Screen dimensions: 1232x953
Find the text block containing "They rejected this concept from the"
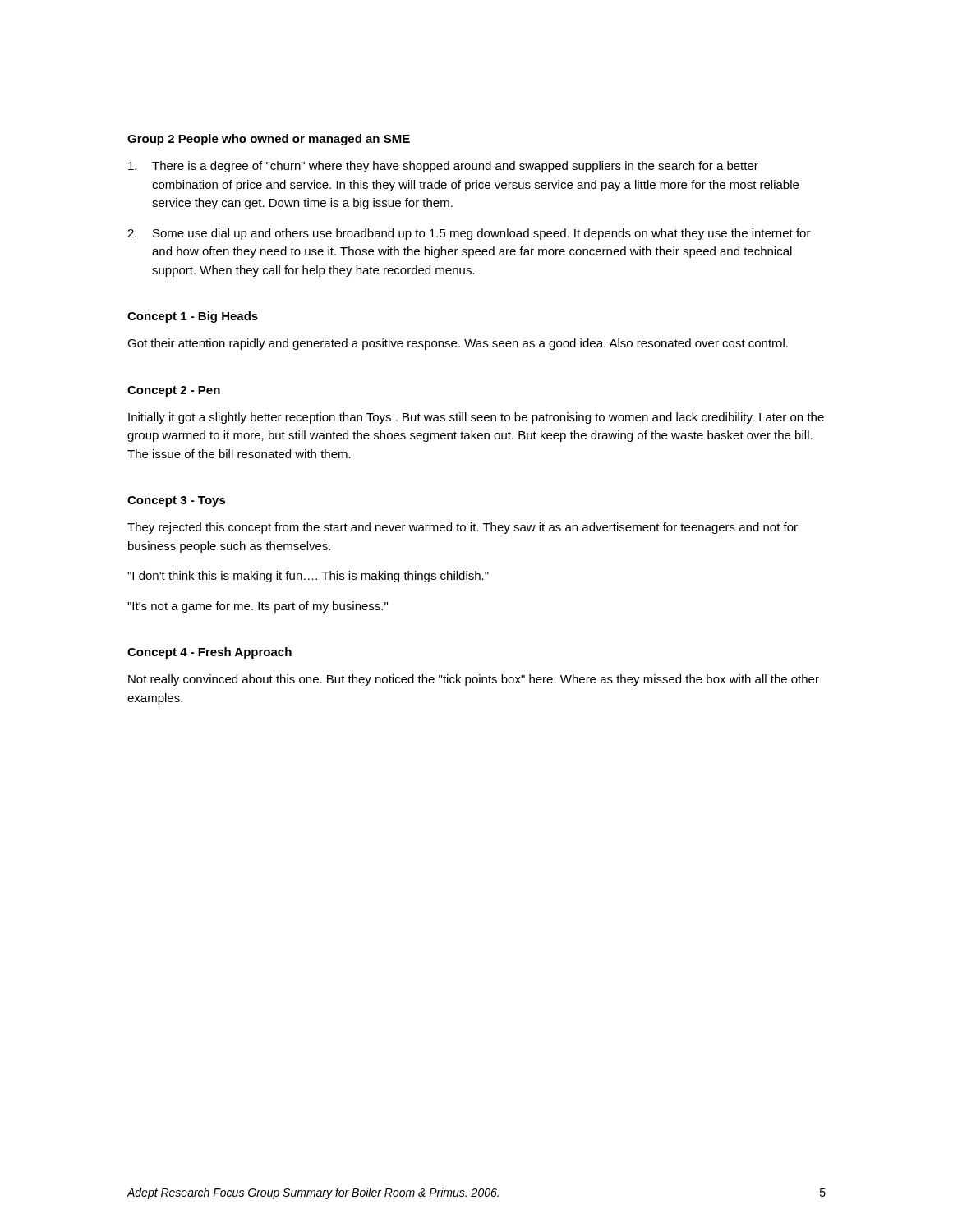[463, 536]
